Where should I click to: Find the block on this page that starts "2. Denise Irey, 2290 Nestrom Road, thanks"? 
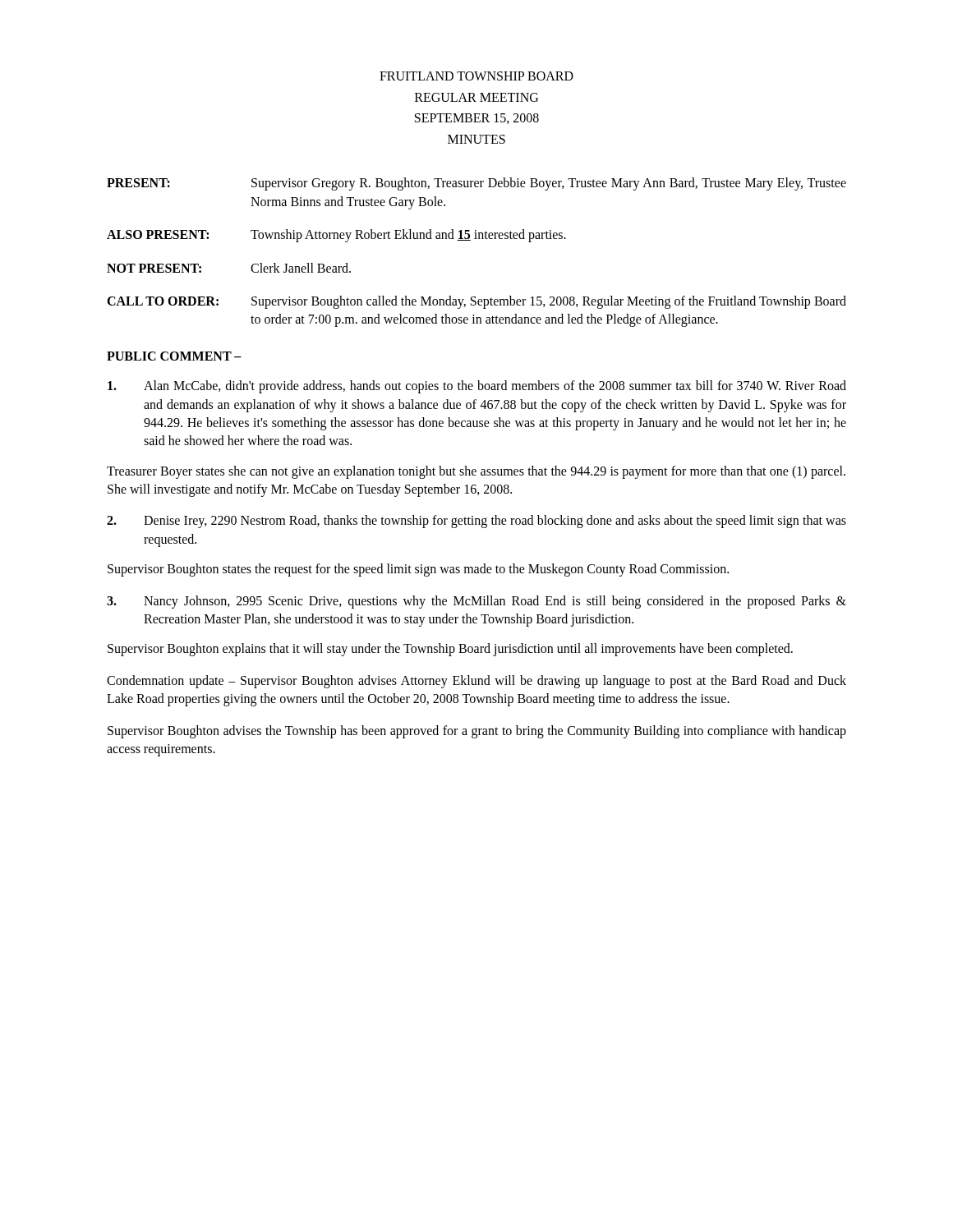pyautogui.click(x=476, y=530)
